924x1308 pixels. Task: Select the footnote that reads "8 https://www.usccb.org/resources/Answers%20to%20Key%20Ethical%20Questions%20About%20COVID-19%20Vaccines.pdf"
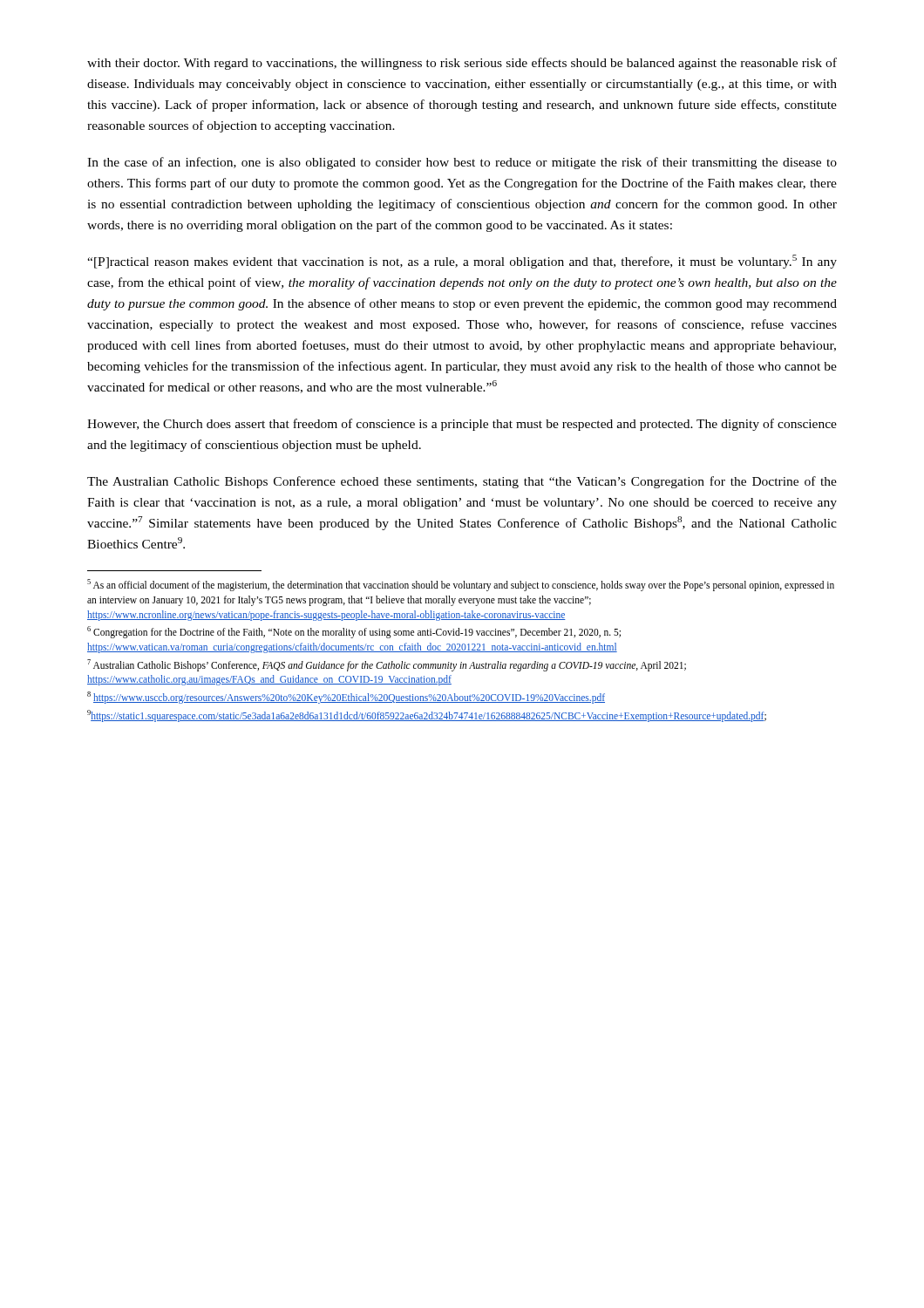tap(346, 697)
